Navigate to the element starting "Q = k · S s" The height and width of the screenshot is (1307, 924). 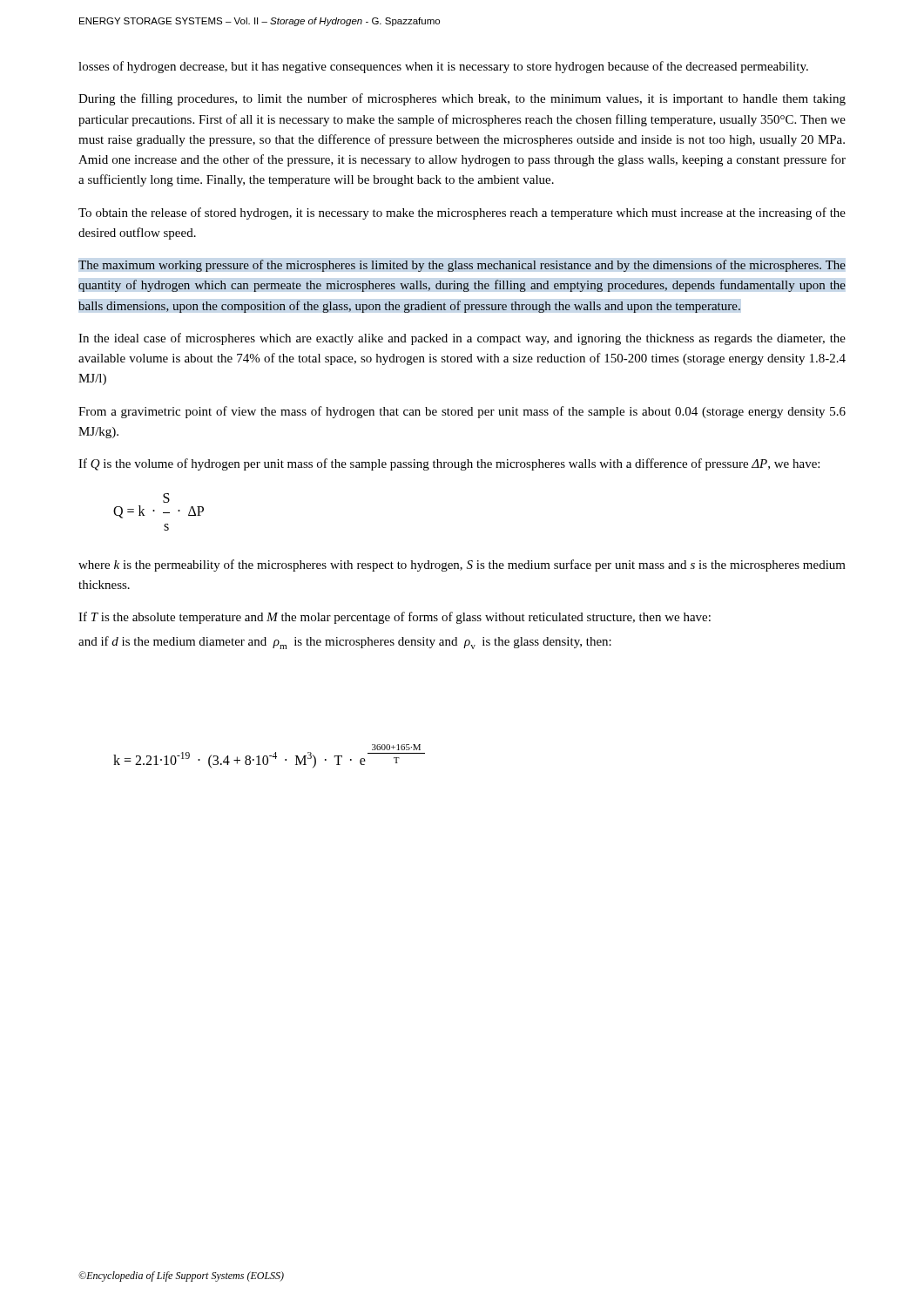[x=159, y=513]
